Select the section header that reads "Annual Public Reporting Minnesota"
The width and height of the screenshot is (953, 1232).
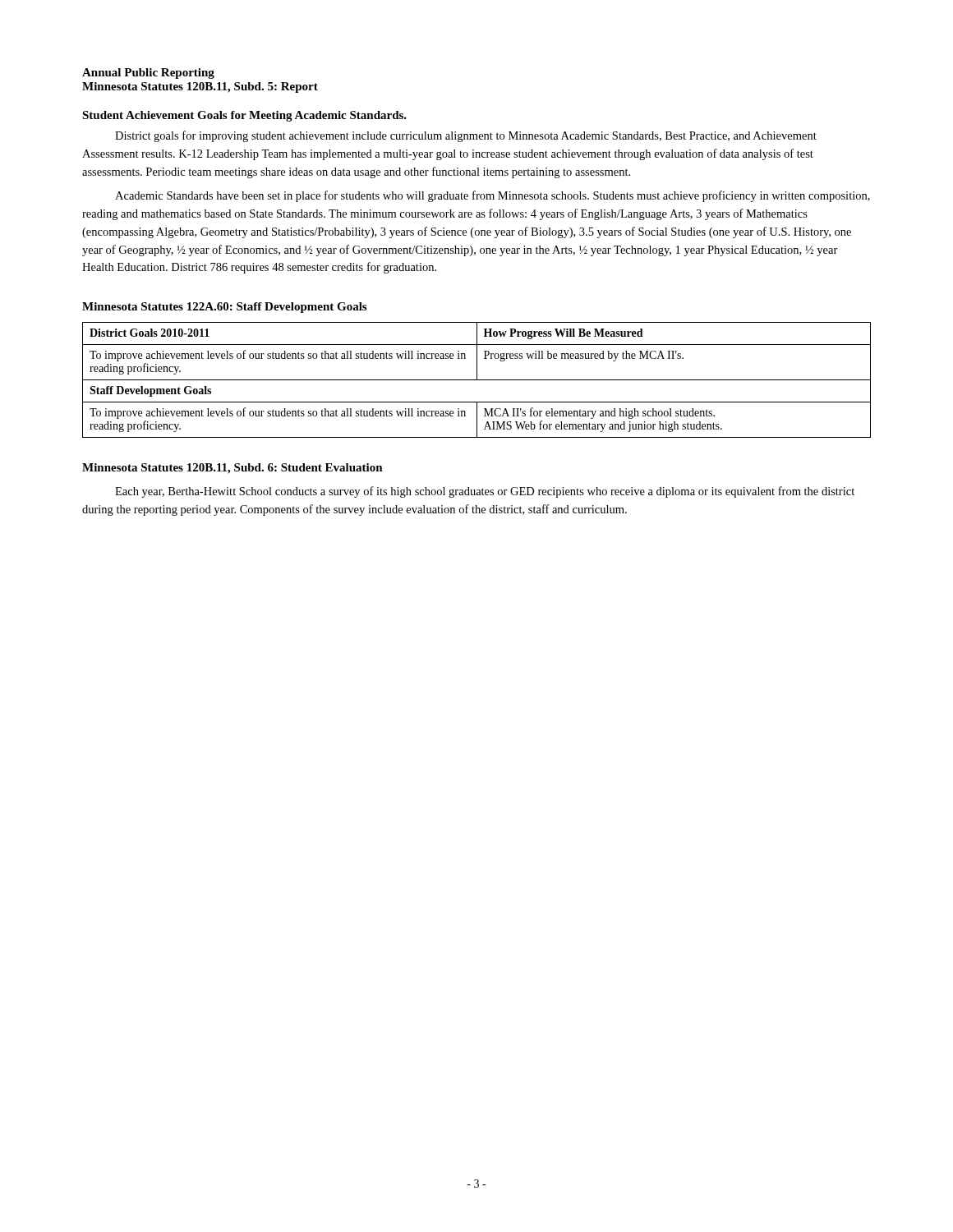tap(200, 79)
